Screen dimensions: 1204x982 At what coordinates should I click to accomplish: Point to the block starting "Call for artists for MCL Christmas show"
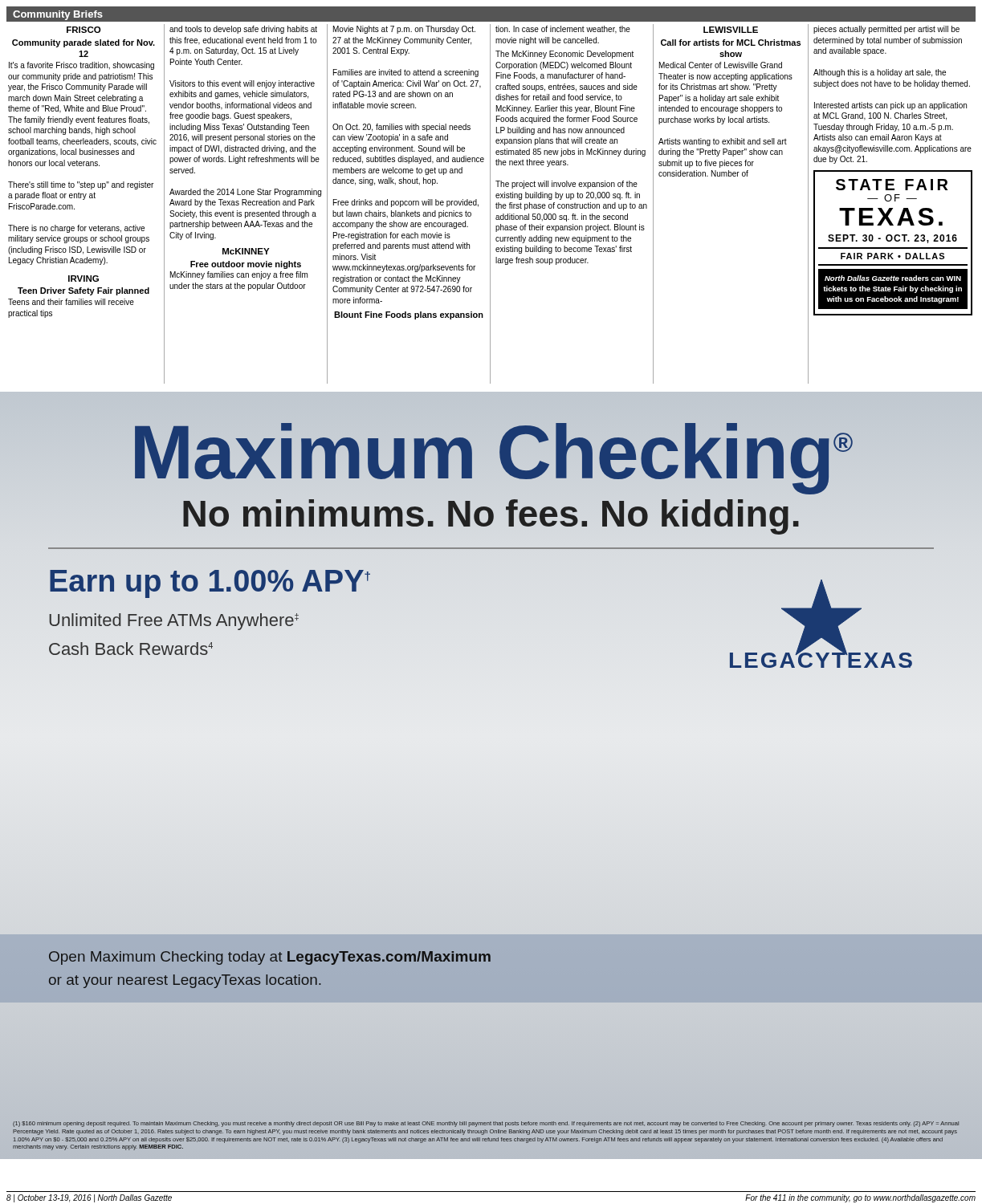coord(731,48)
